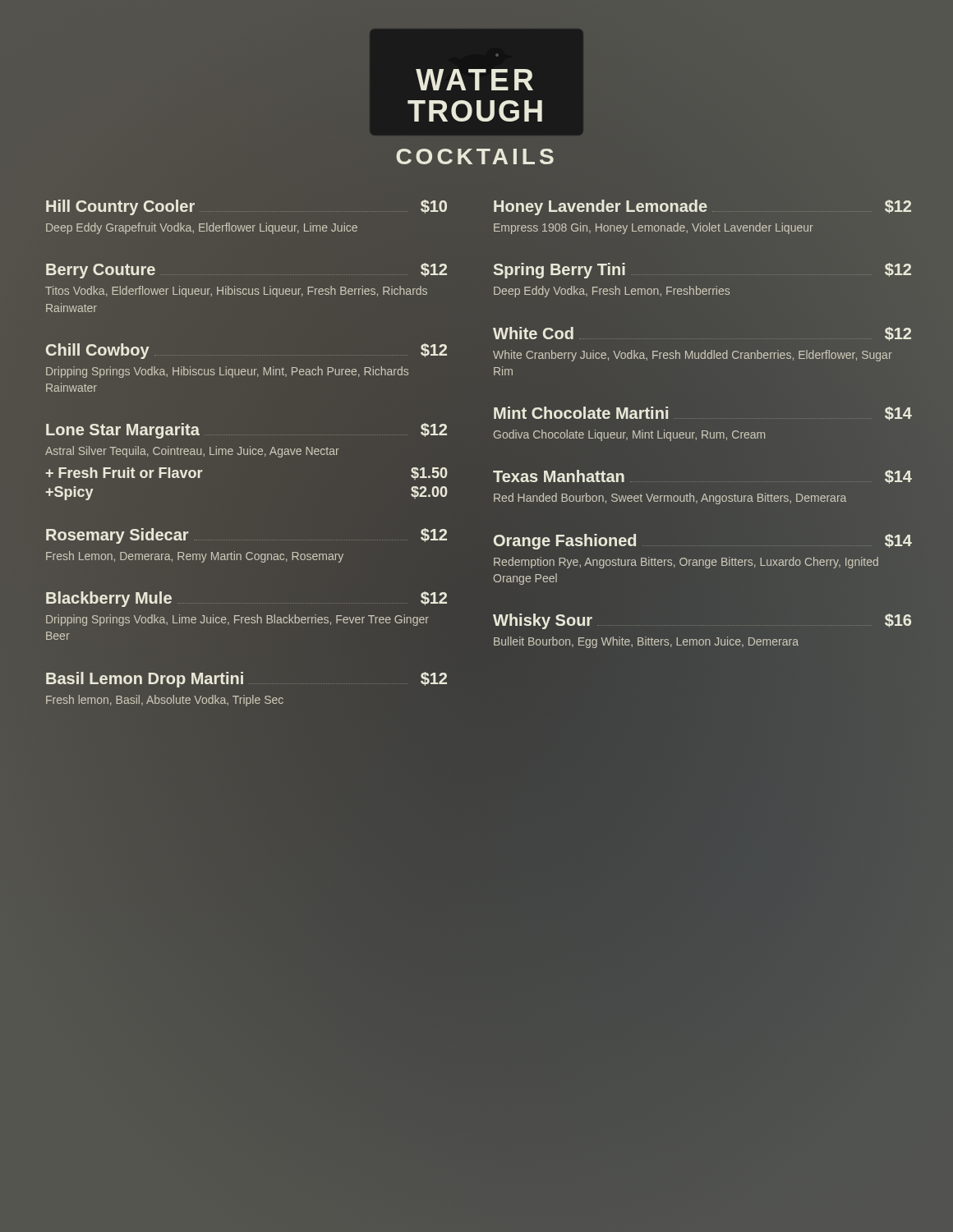953x1232 pixels.
Task: Select the block starting "Lone Star Margarita $12 Astral Silver Tequila, Cointreau,"
Action: (246, 461)
